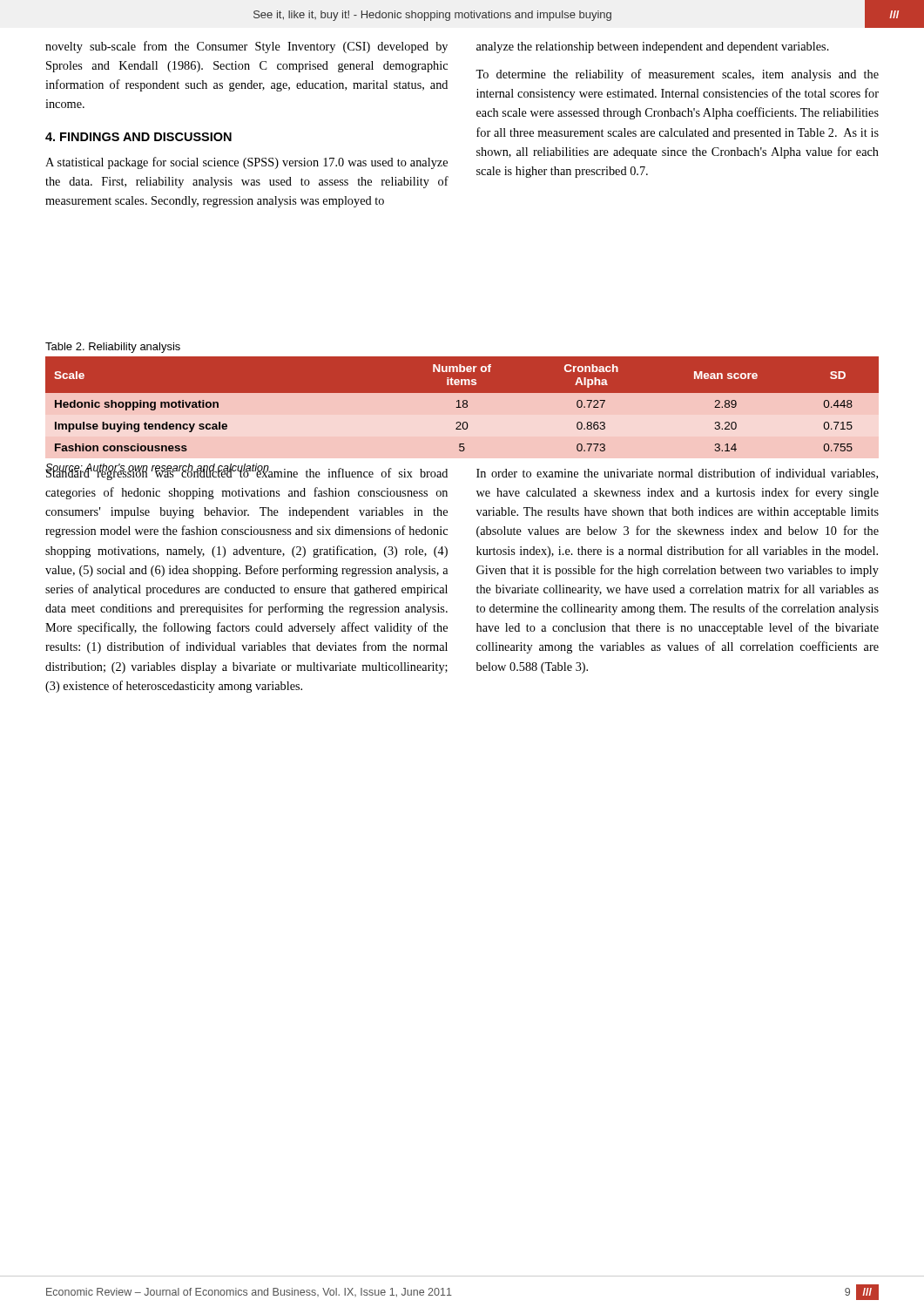
Task: Locate the block starting "A statistical package for social"
Action: tap(247, 181)
